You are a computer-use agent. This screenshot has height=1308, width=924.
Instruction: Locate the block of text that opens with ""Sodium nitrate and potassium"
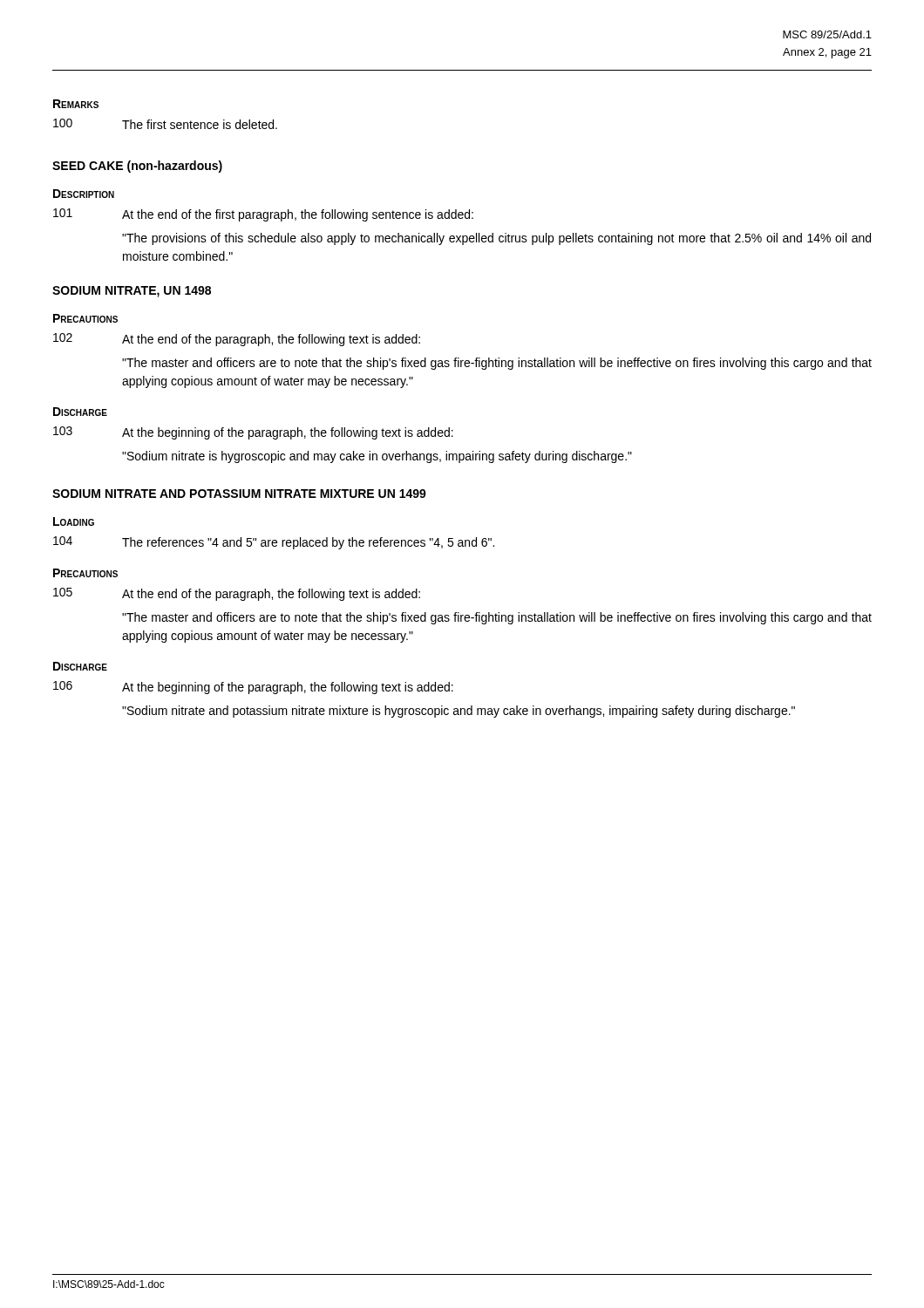pos(459,711)
